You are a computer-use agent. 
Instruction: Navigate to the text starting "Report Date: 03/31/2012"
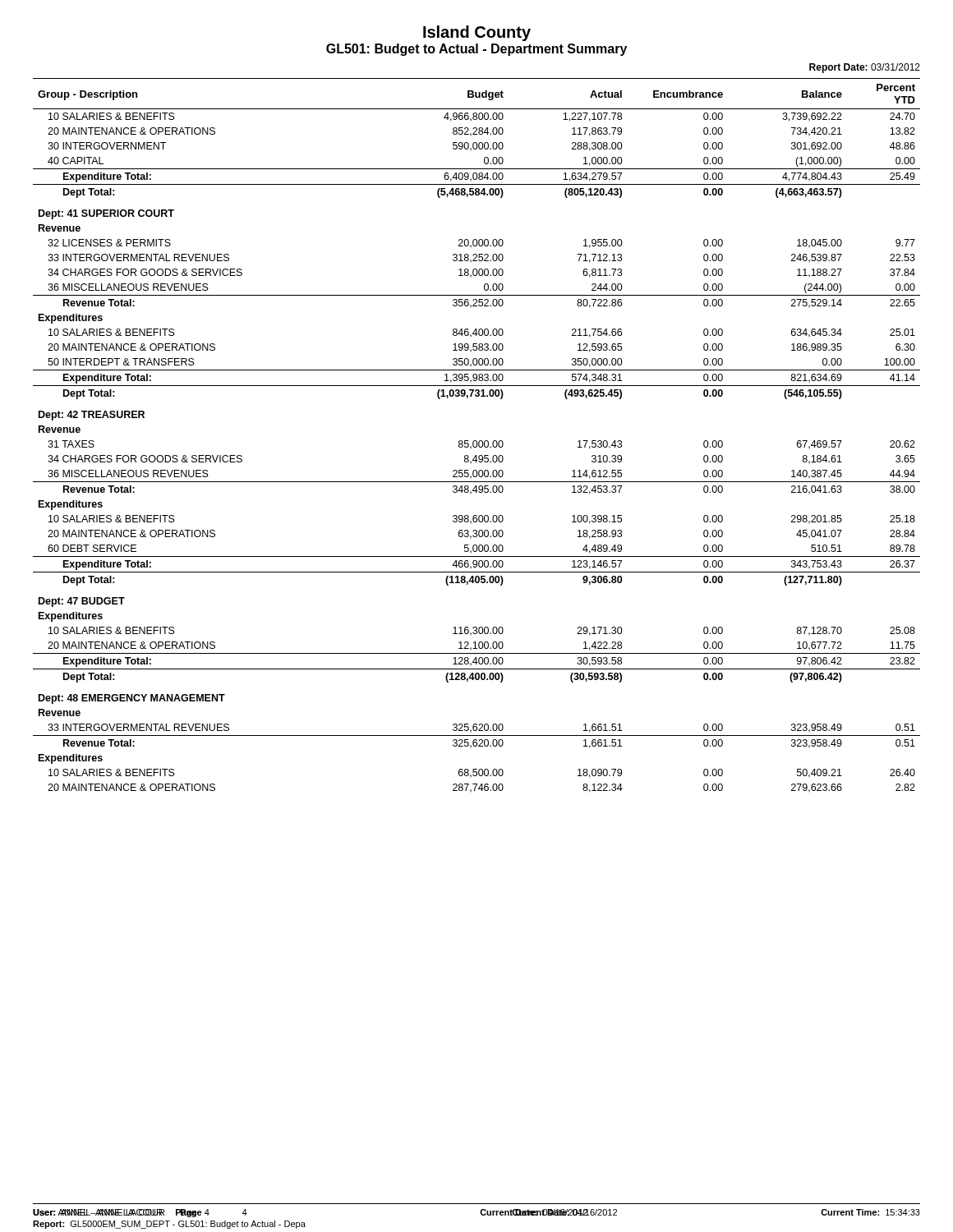865,67
